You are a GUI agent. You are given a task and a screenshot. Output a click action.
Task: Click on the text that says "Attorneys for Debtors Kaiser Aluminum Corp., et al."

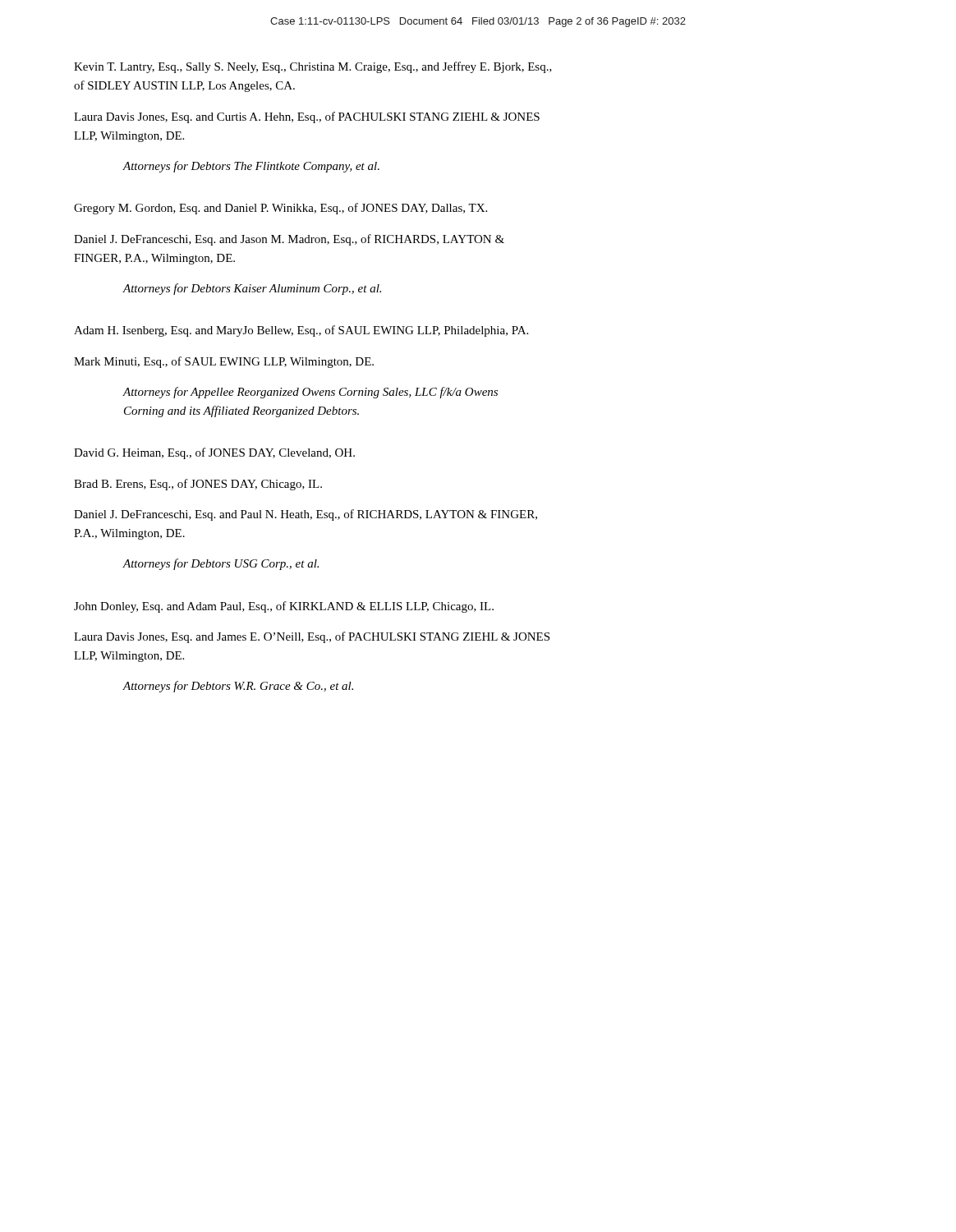point(253,288)
